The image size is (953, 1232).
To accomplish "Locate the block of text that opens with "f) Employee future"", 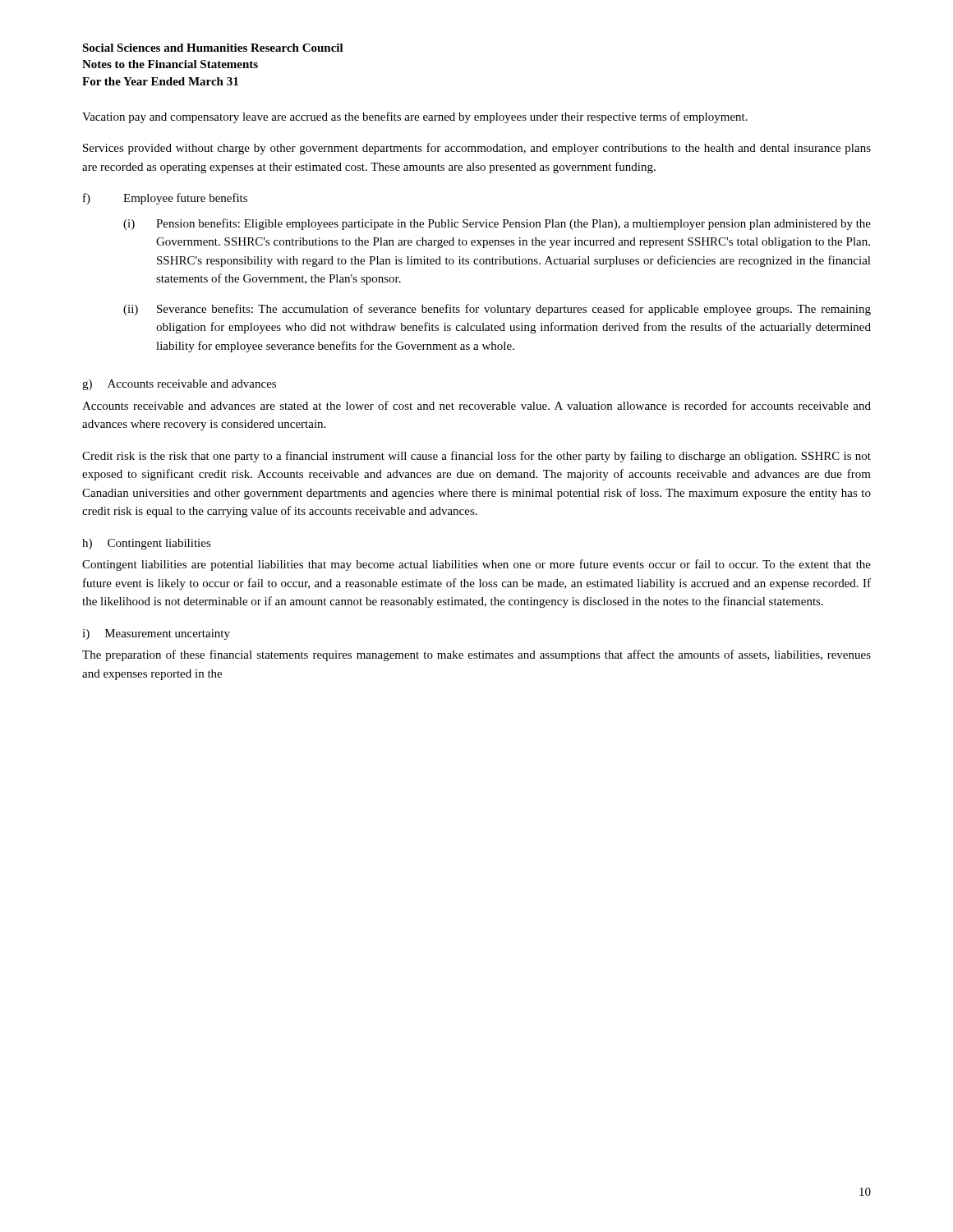I will (x=165, y=199).
